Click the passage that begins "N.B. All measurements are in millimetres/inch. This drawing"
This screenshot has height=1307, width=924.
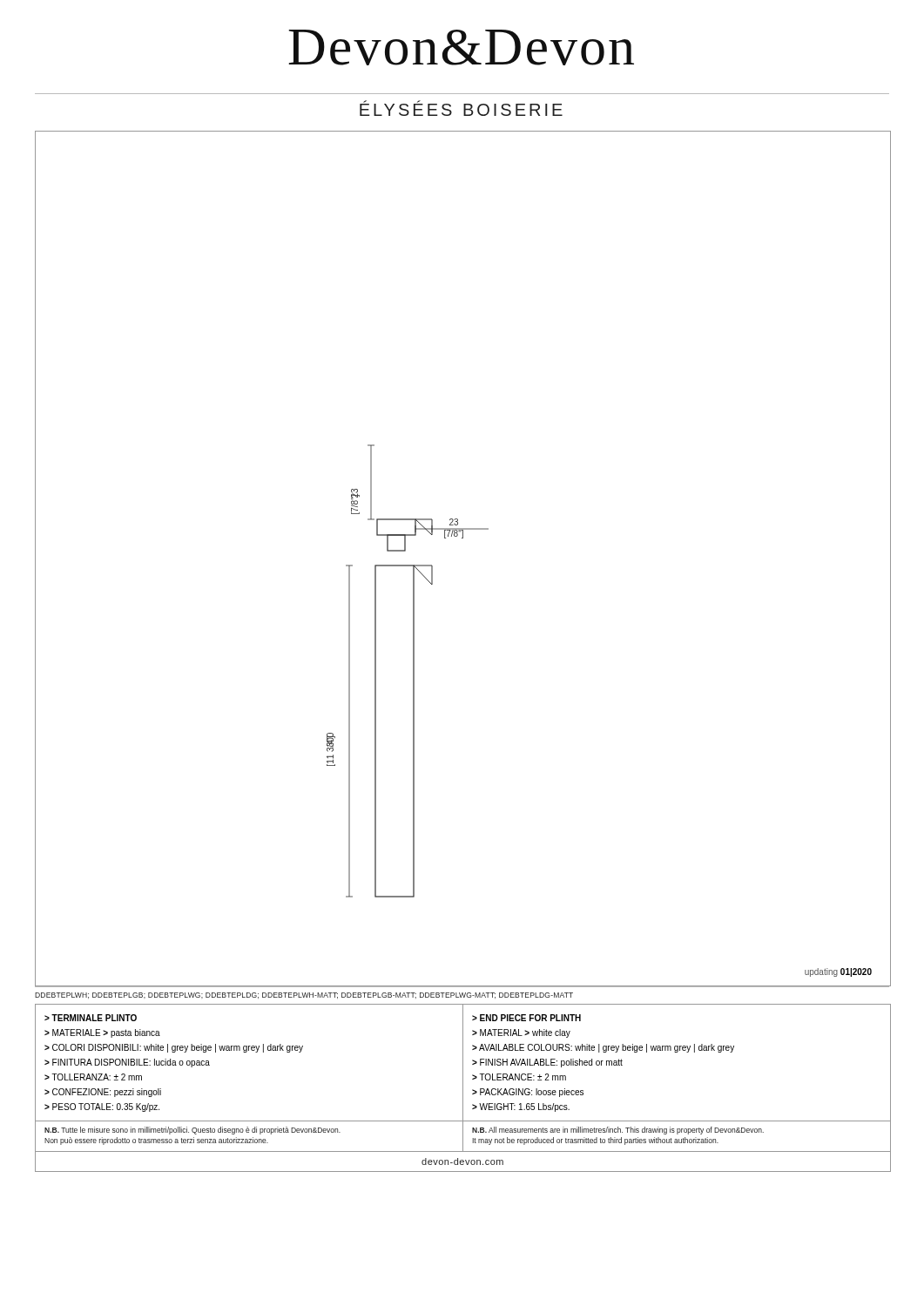click(618, 1135)
